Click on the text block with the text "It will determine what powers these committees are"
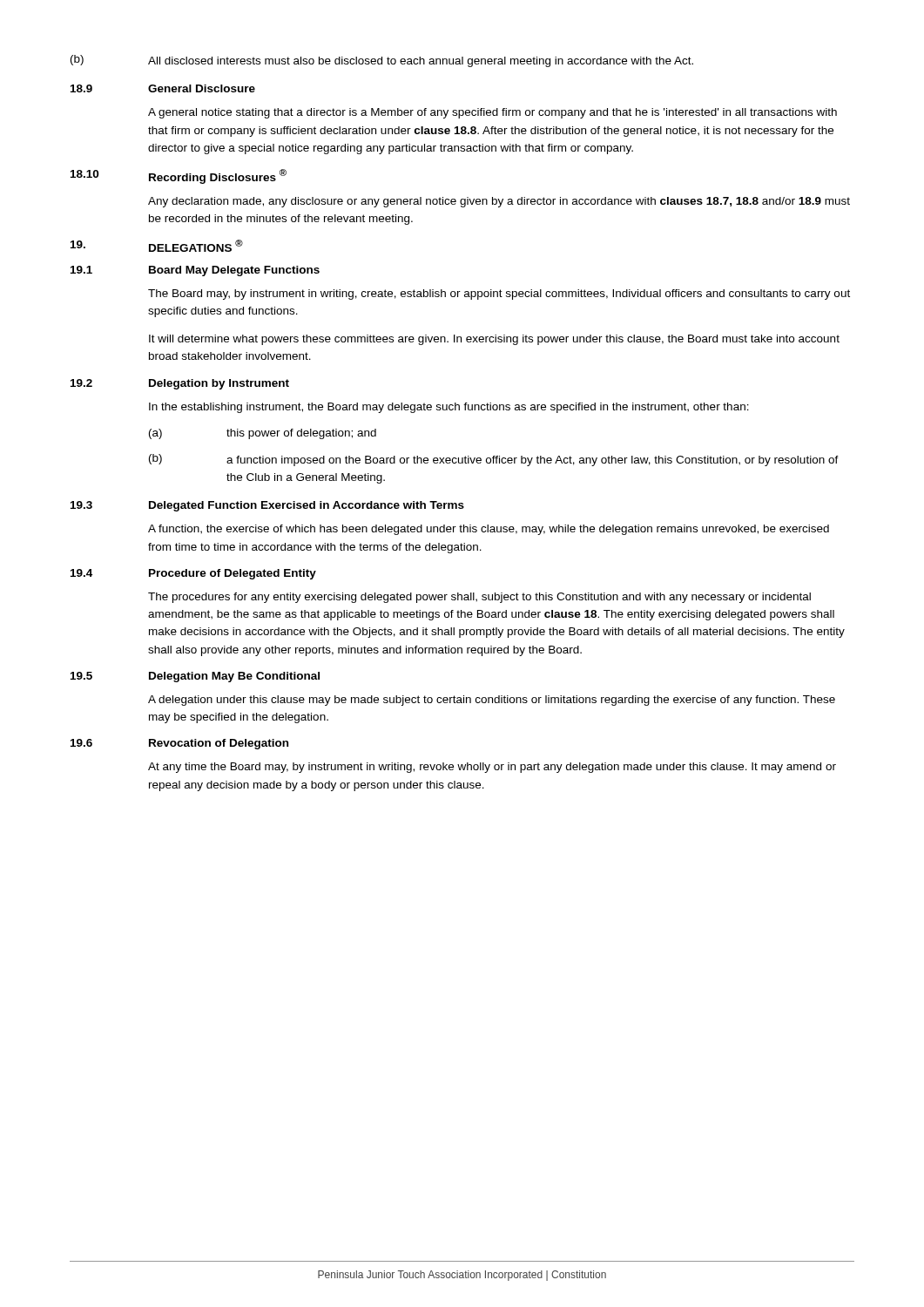Screen dimensions: 1307x924 [x=462, y=348]
